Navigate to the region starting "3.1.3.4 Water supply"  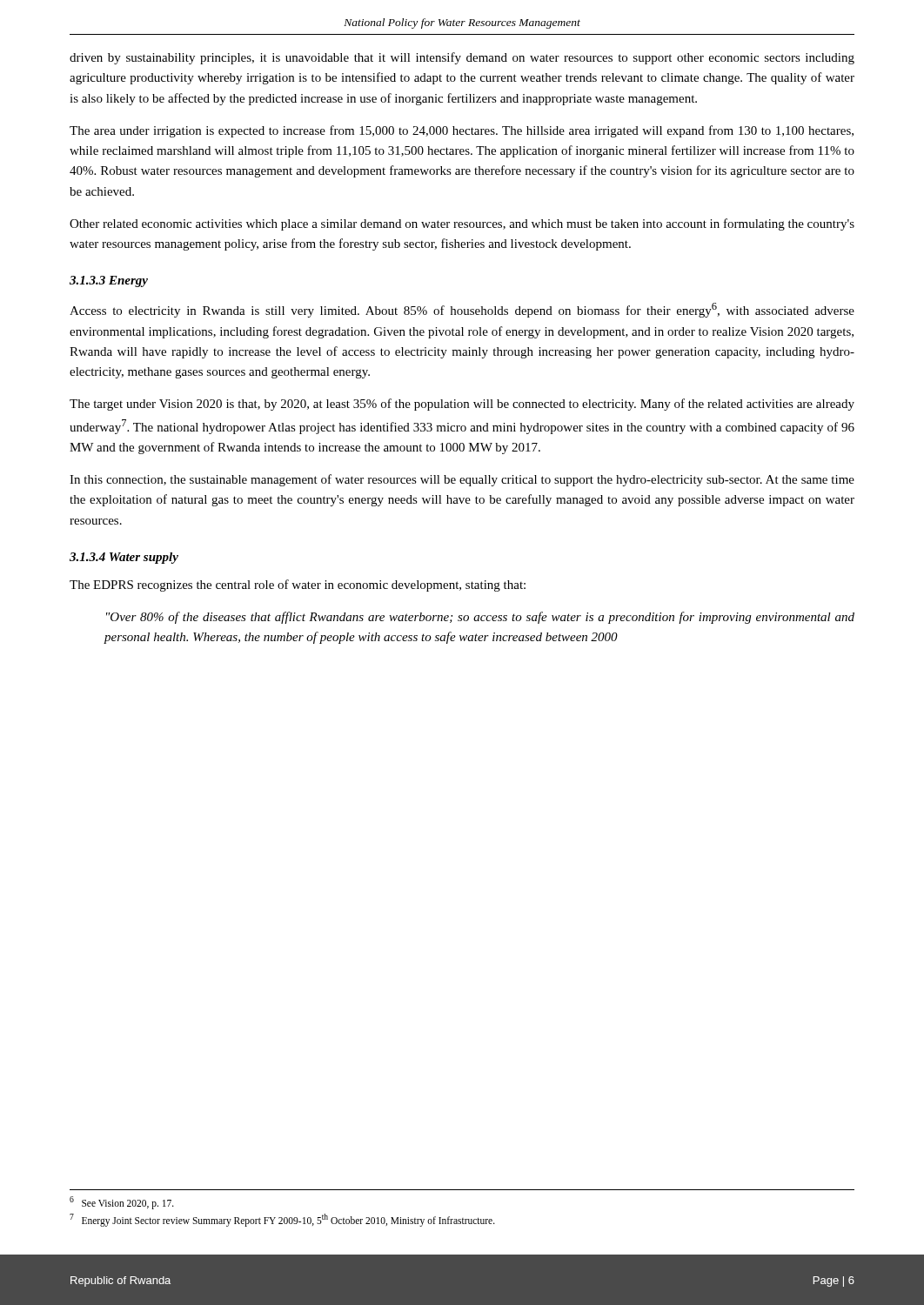coord(124,557)
